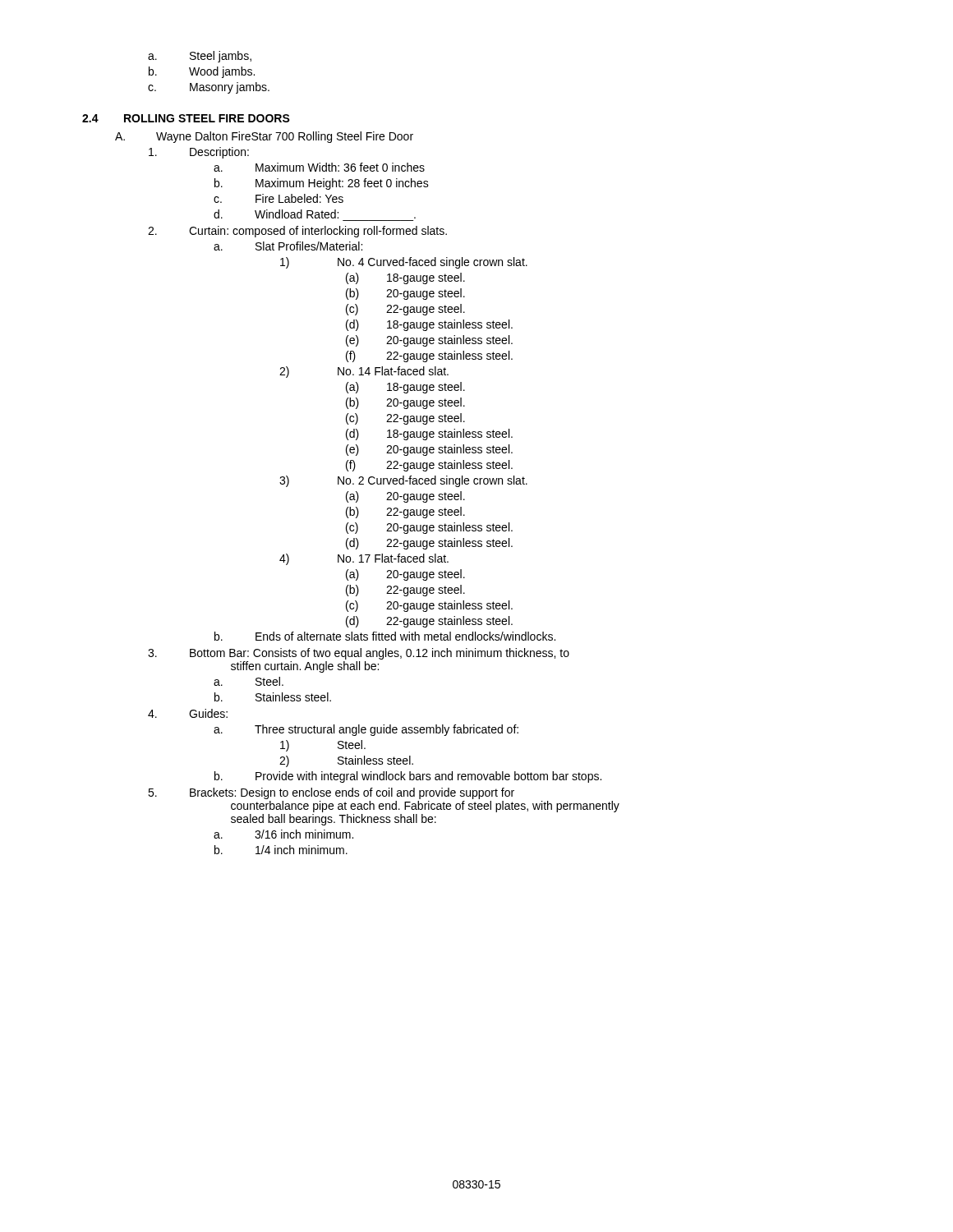Select the list item with the text "b. Maximum Height: 28 feet"
This screenshot has height=1232, width=953.
coord(321,183)
